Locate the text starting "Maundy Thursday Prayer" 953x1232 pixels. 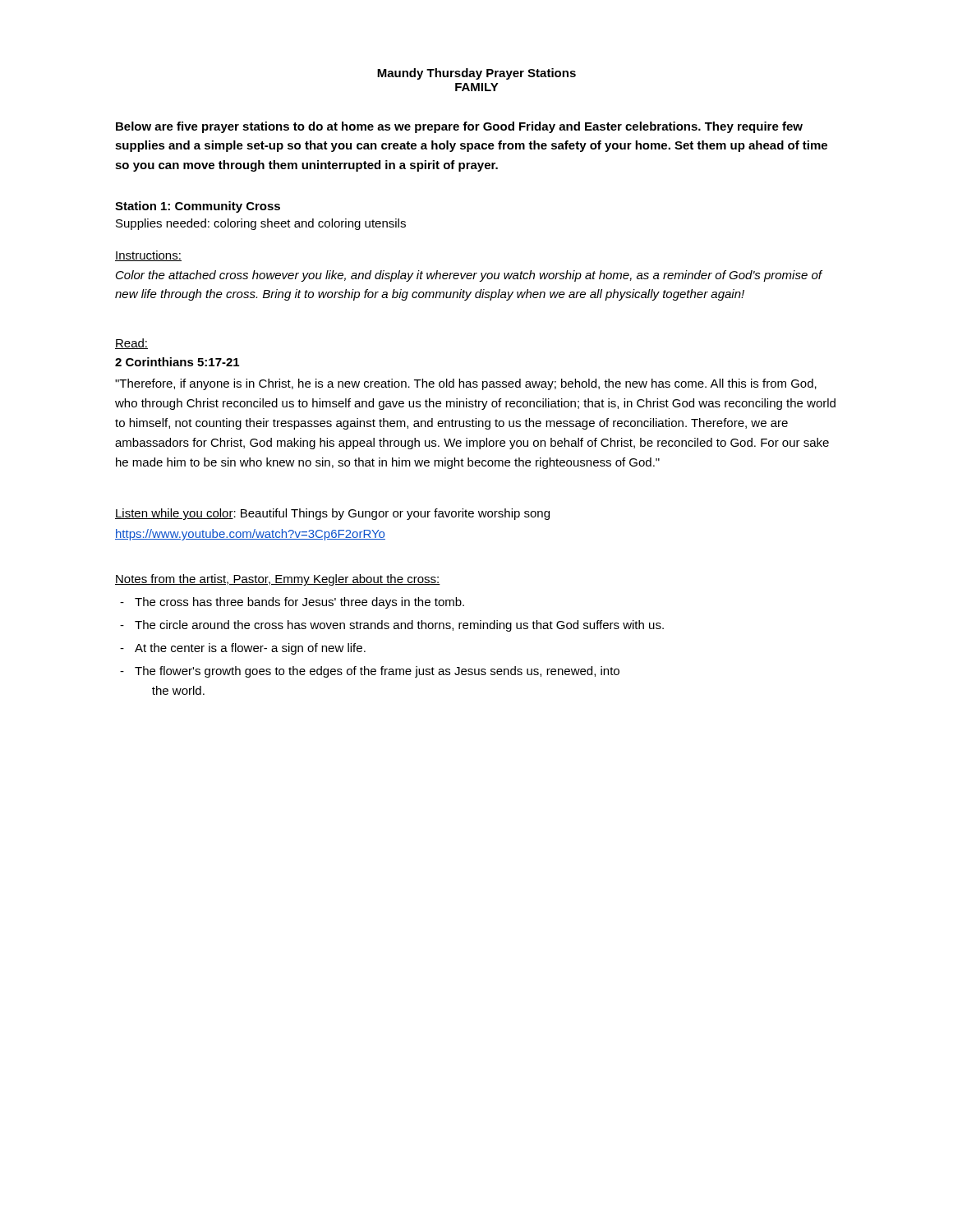[476, 80]
